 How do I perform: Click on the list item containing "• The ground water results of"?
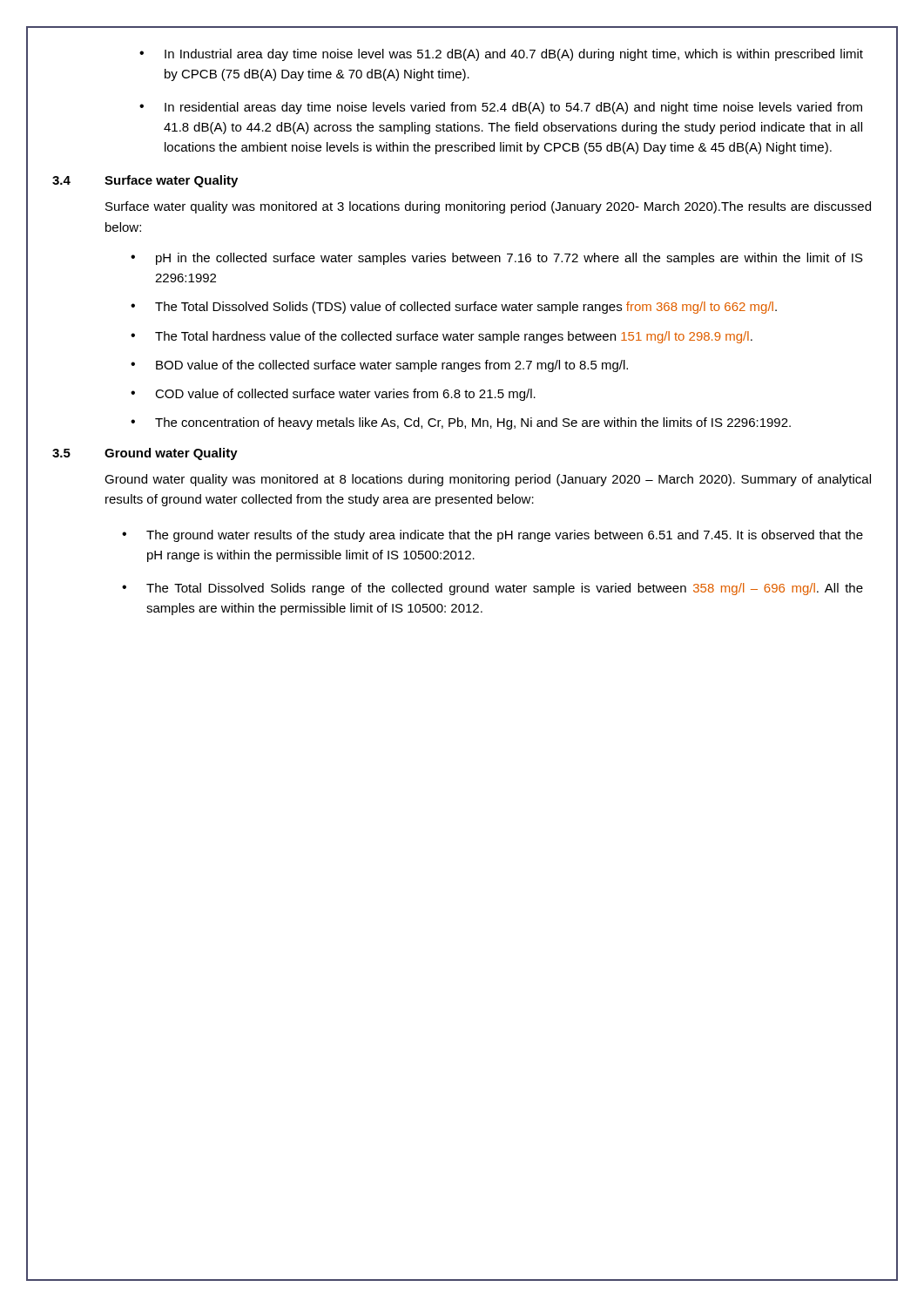pos(492,545)
